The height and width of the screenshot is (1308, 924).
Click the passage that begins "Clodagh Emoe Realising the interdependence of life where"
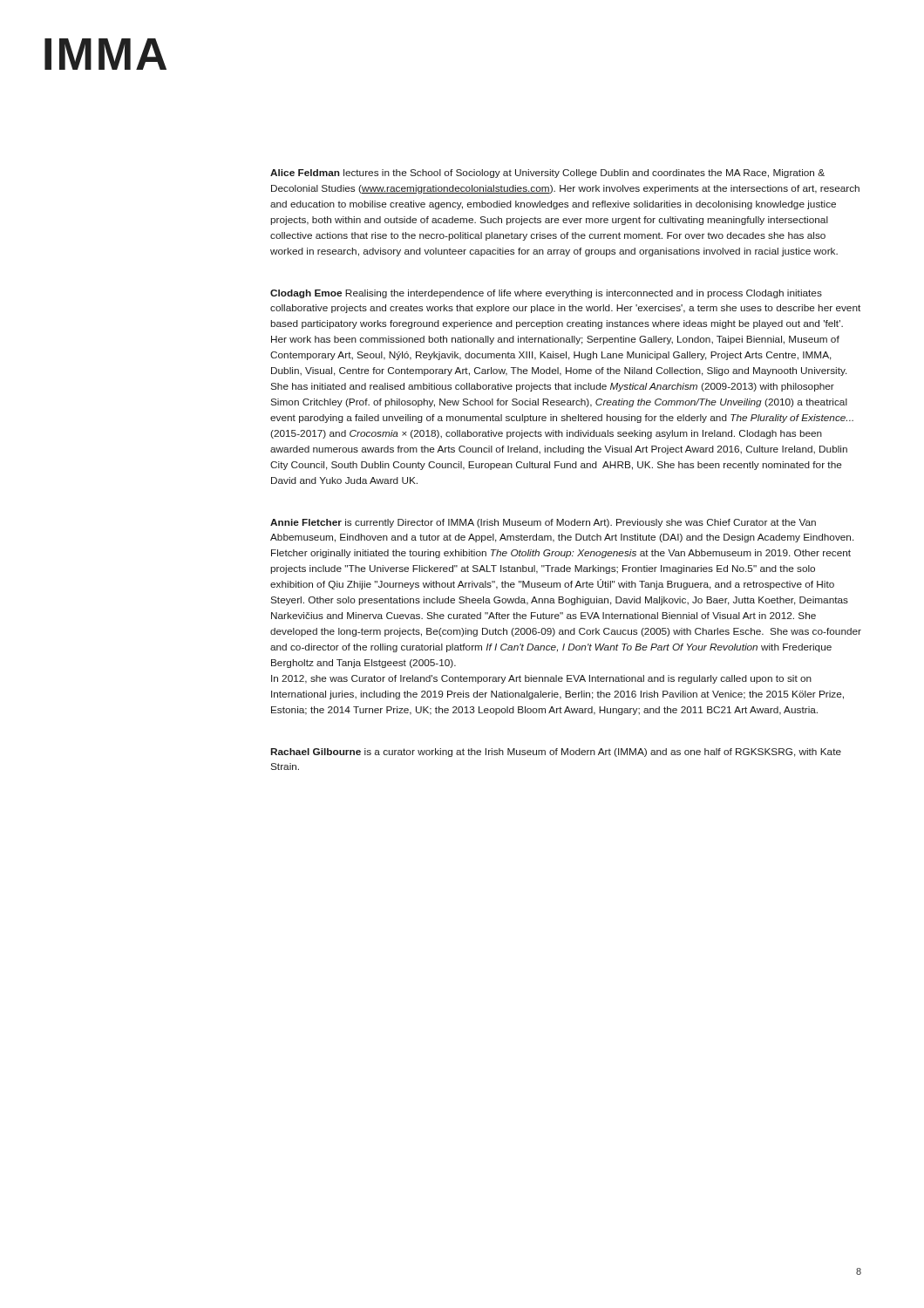(565, 386)
